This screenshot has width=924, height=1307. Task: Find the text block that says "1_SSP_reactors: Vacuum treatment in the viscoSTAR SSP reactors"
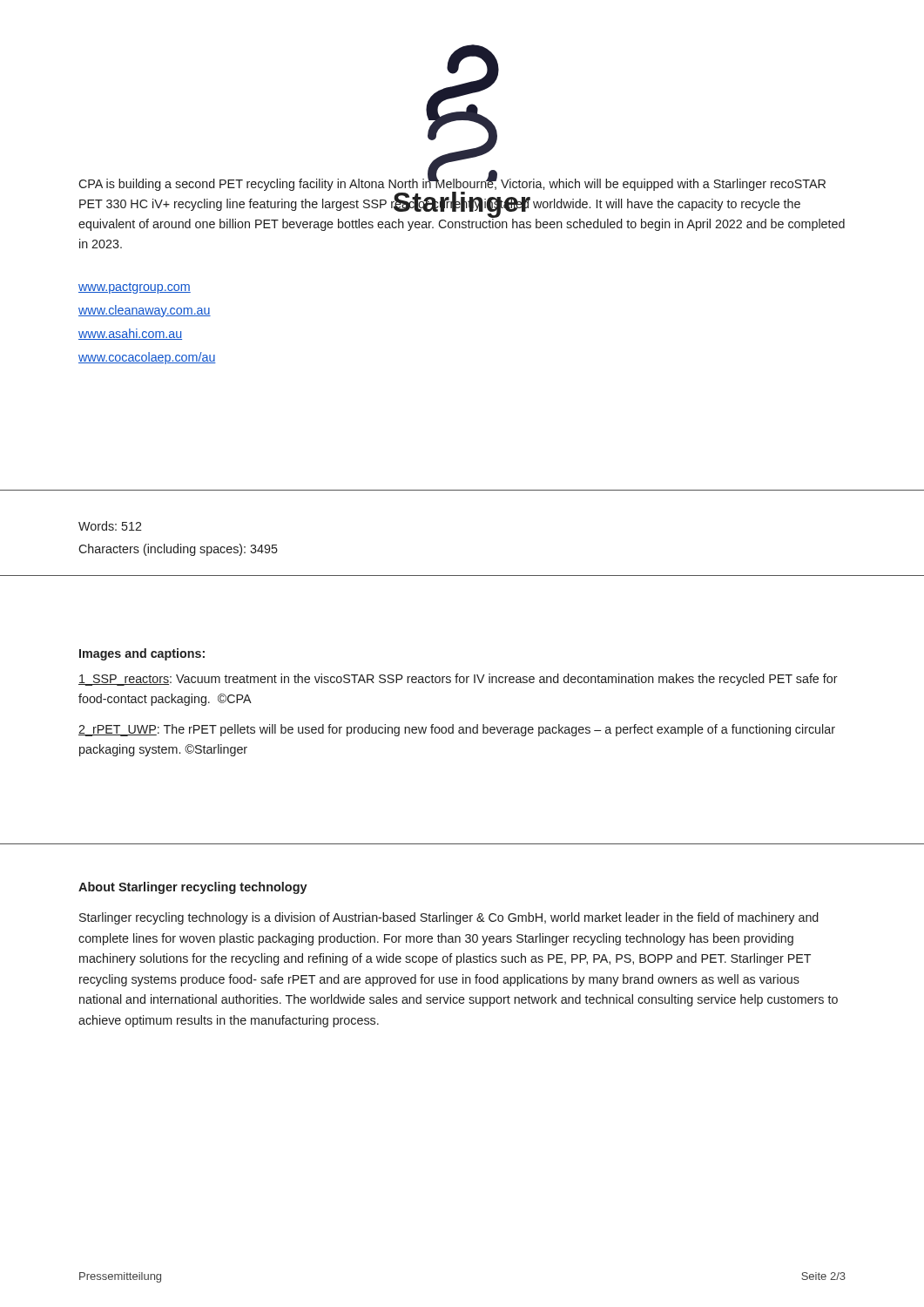[458, 689]
